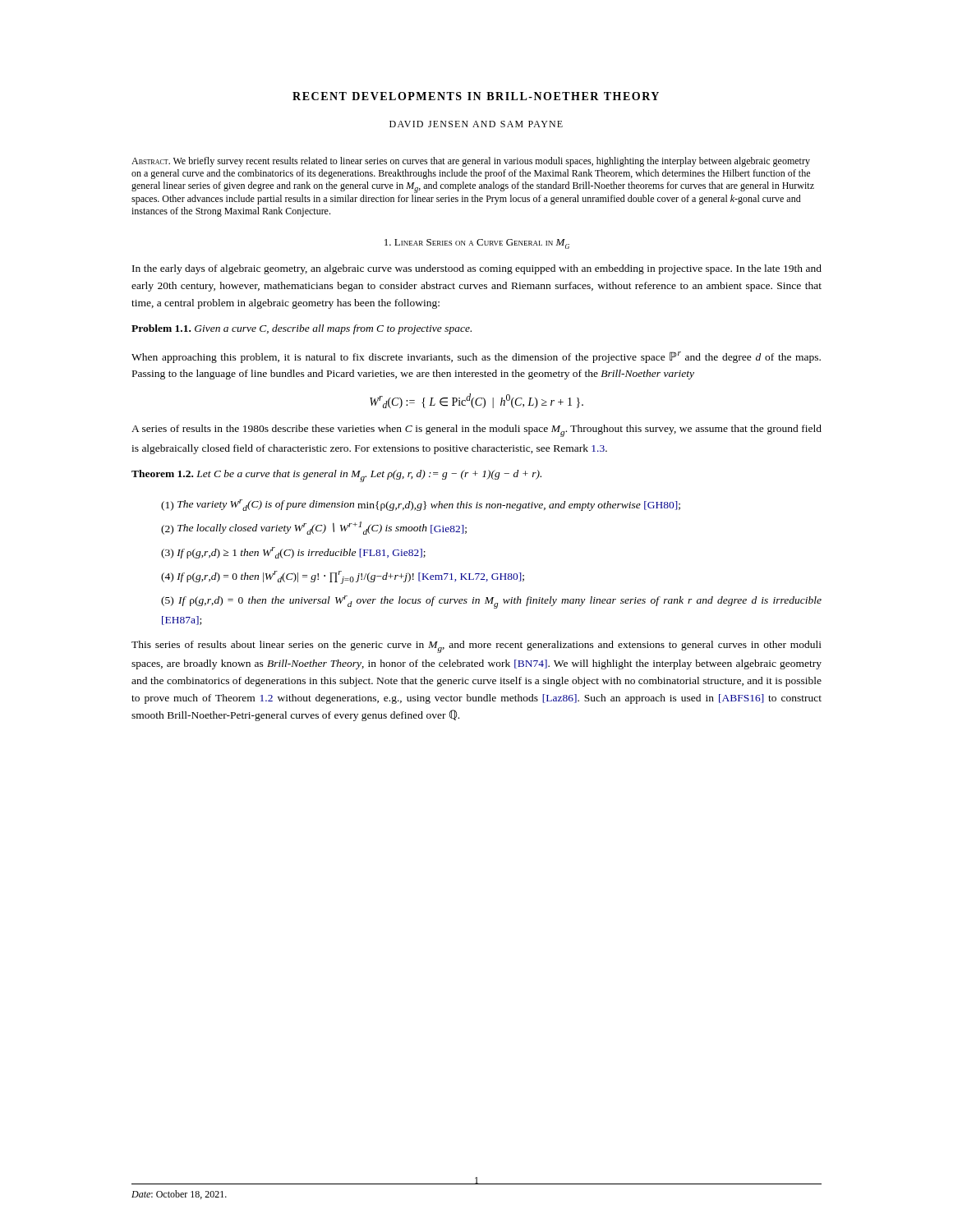Locate the text block that says "David Jensen and Sam"
The height and width of the screenshot is (1232, 953).
point(476,124)
